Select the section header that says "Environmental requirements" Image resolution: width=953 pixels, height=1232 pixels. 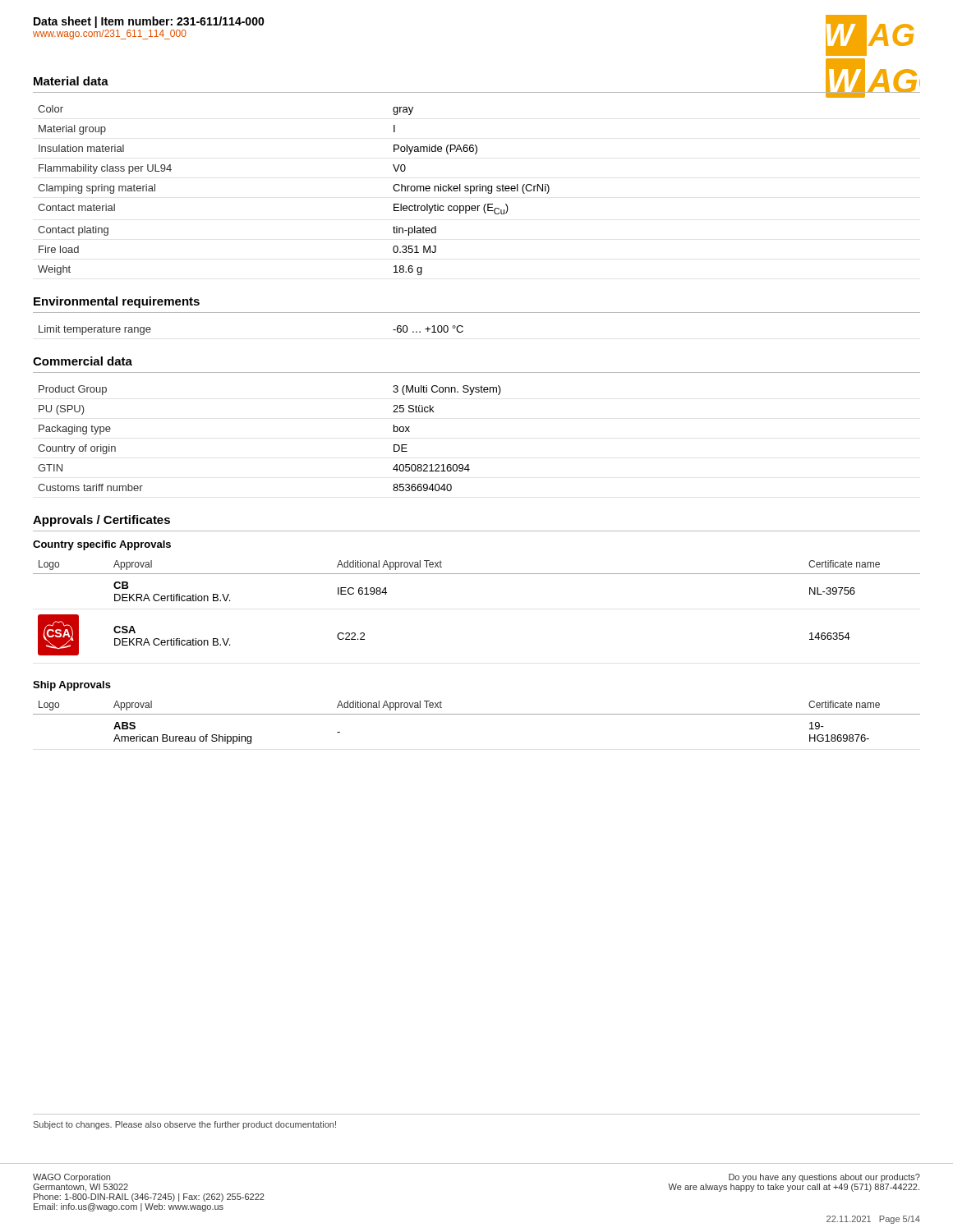(116, 301)
